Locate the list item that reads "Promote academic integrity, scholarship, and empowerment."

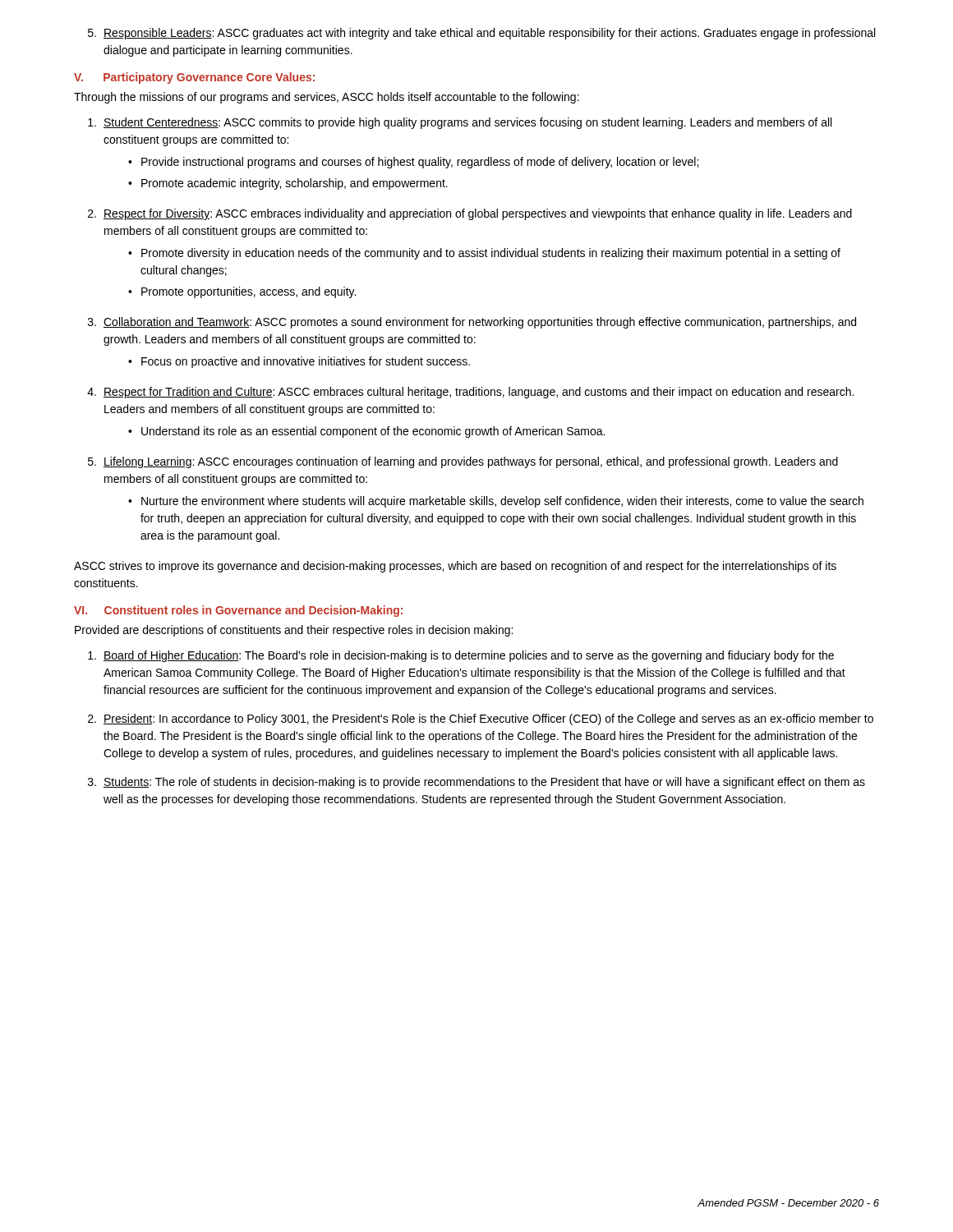tap(294, 183)
